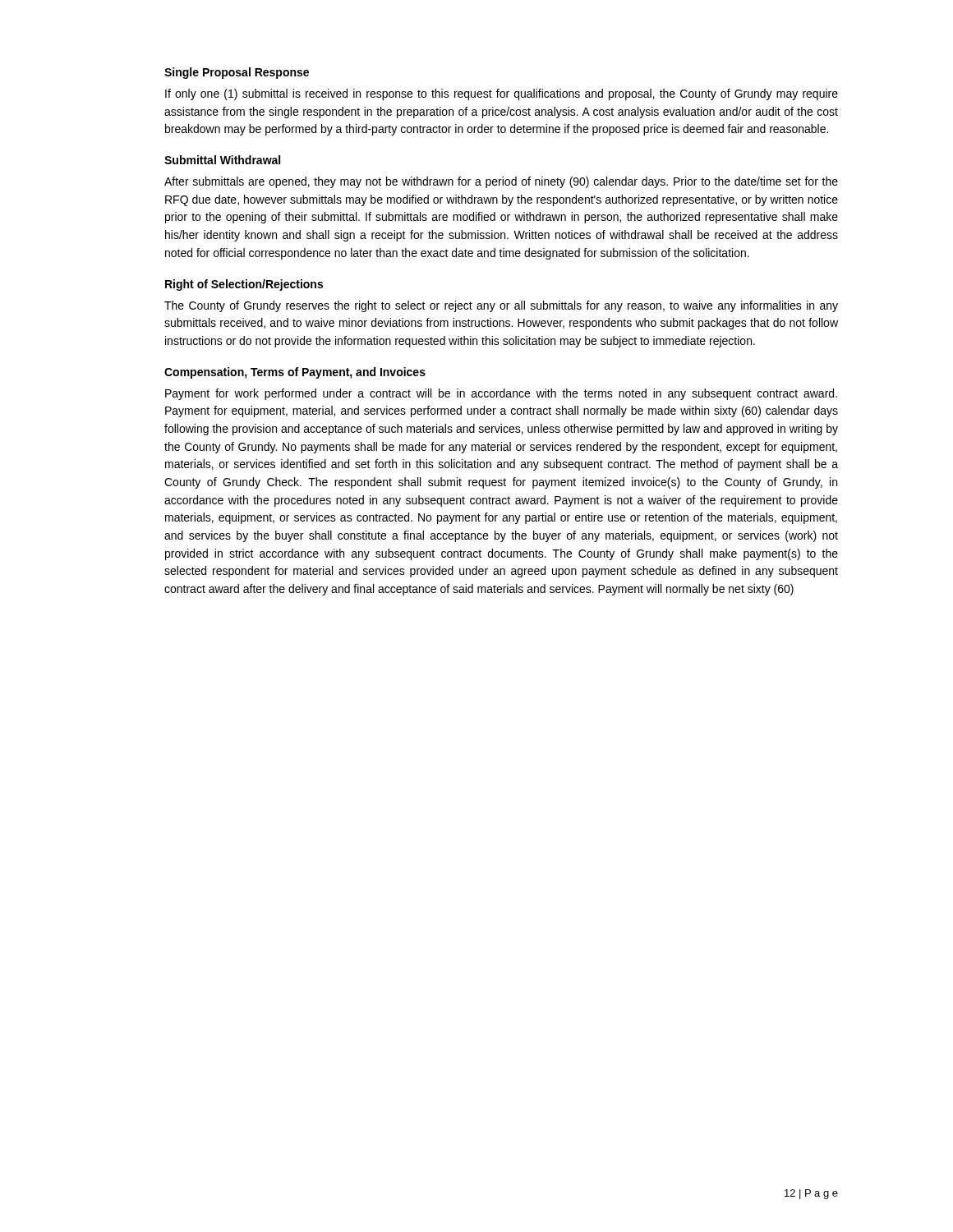Select the text block that says "Payment for work performed"
Viewport: 953px width, 1232px height.
501,491
